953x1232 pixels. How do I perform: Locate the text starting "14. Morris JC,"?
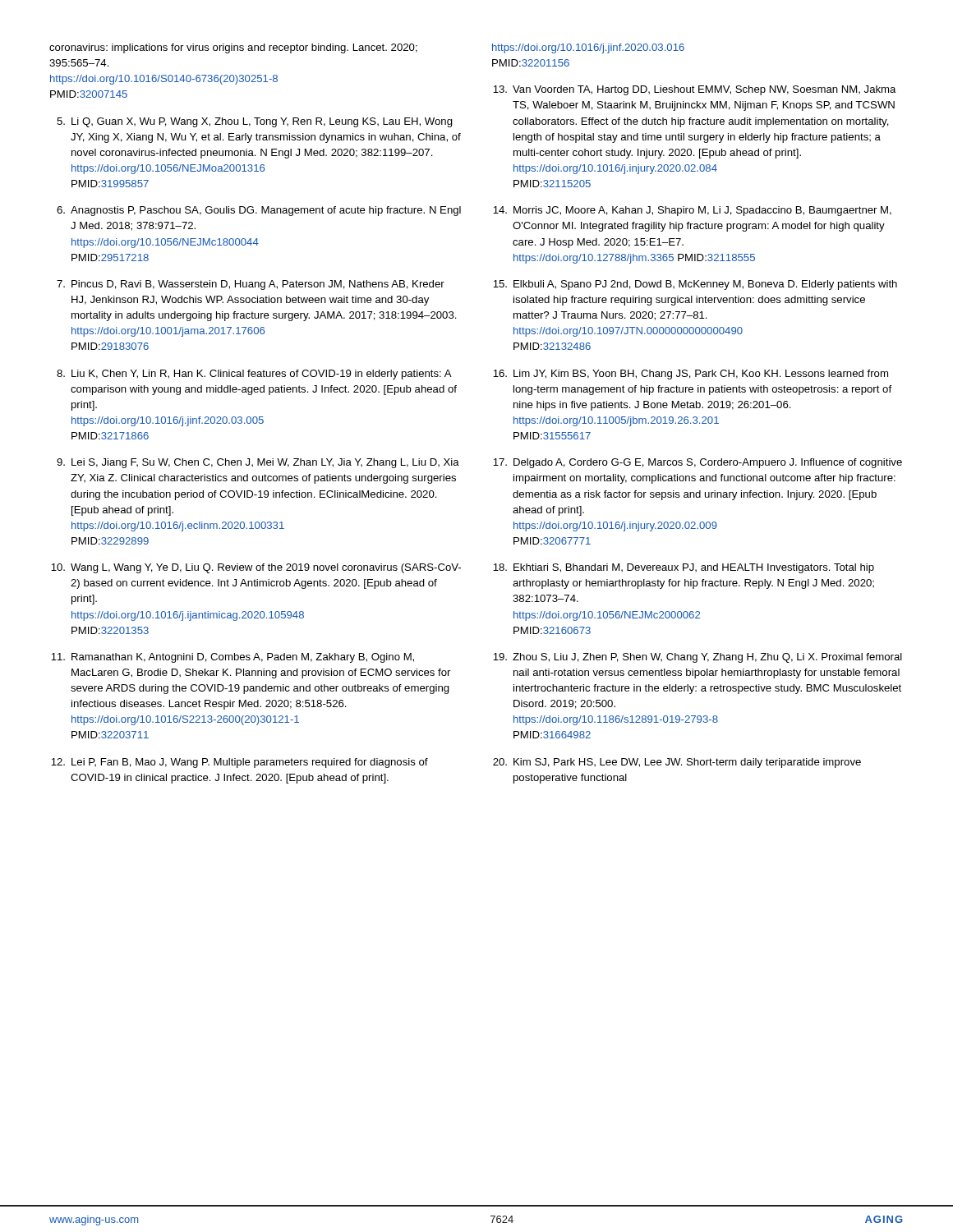[x=698, y=234]
